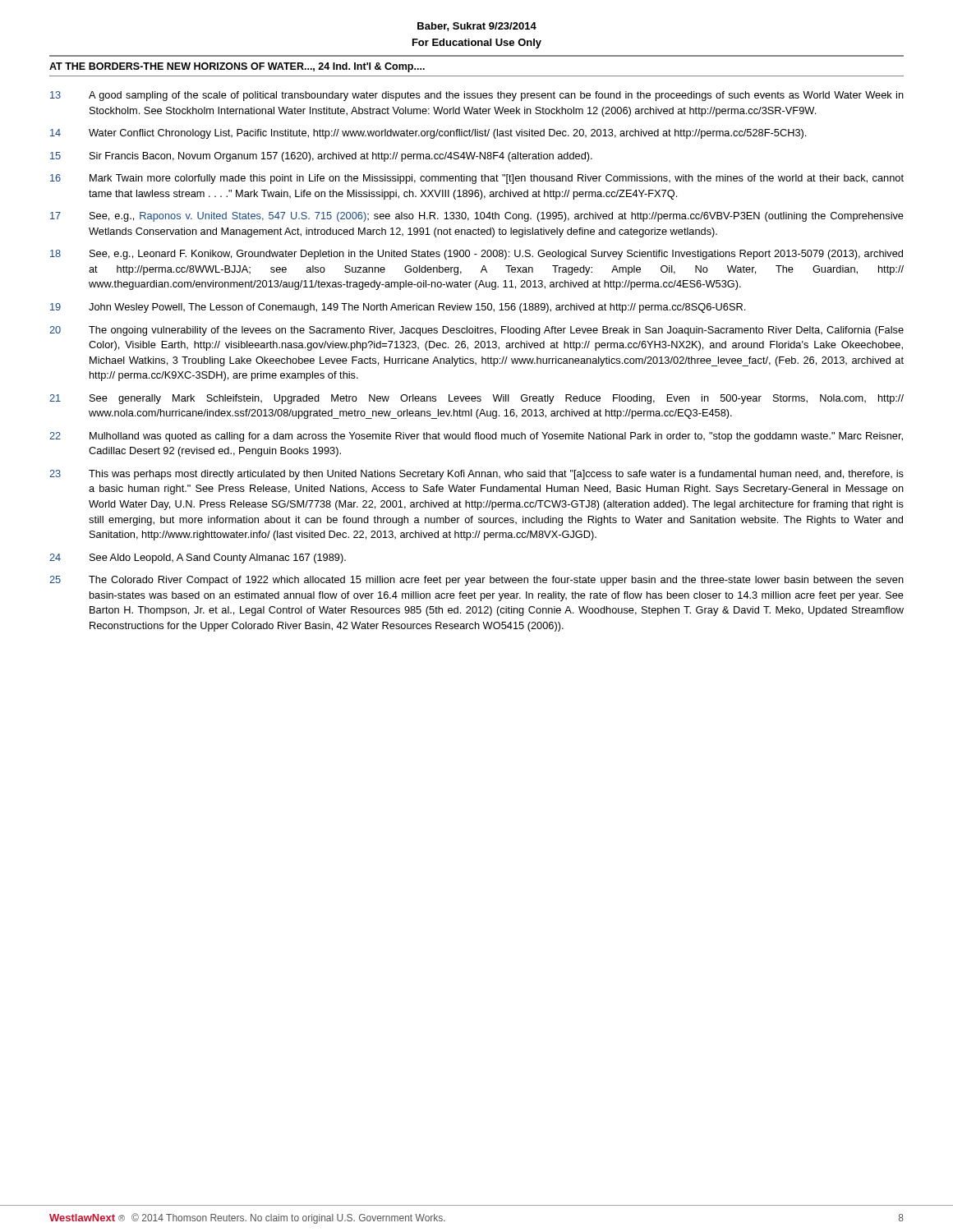Point to the text block starting "20 The ongoing vulnerability of the levees"

[x=476, y=353]
